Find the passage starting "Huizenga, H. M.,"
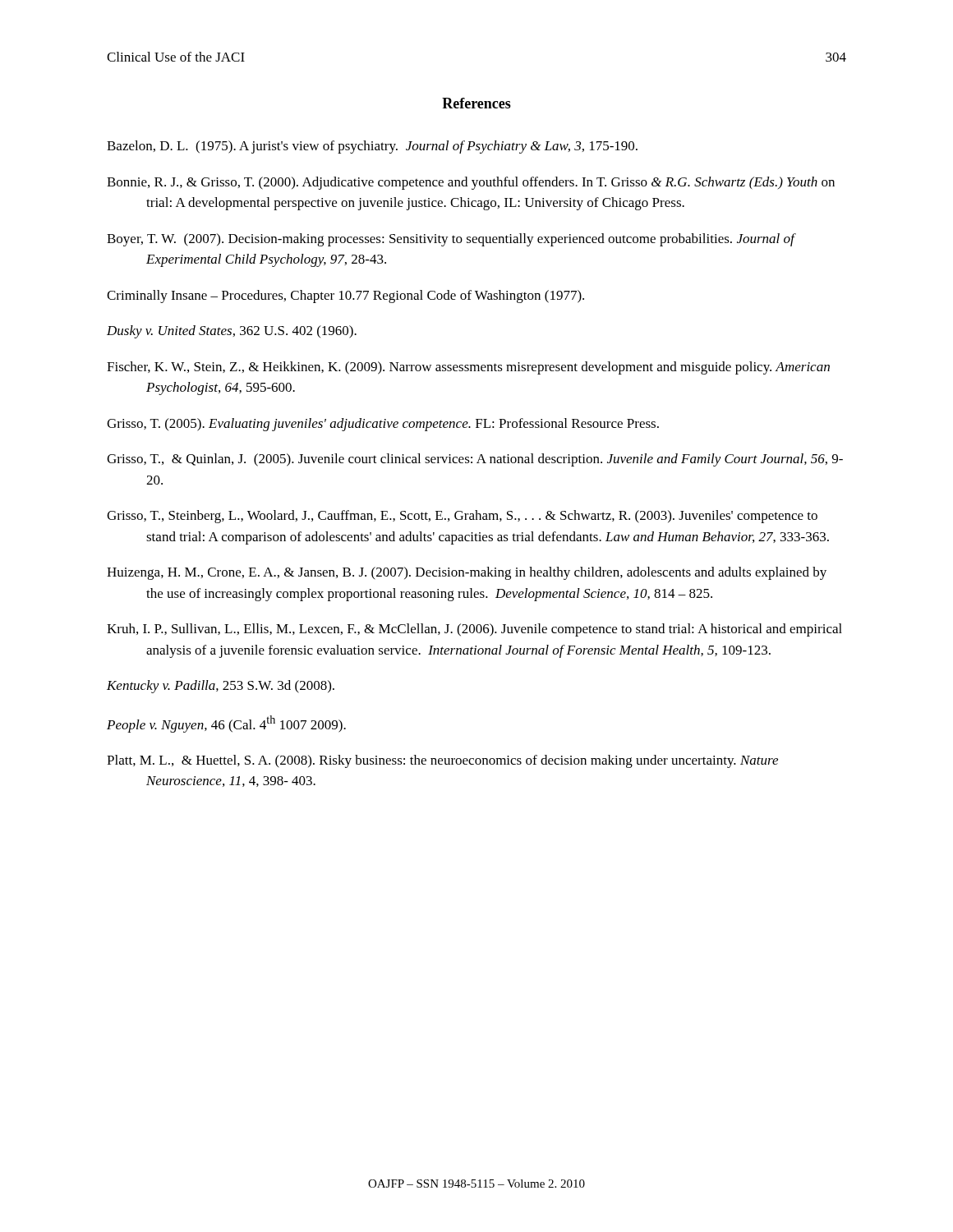The width and height of the screenshot is (953, 1232). click(476, 583)
